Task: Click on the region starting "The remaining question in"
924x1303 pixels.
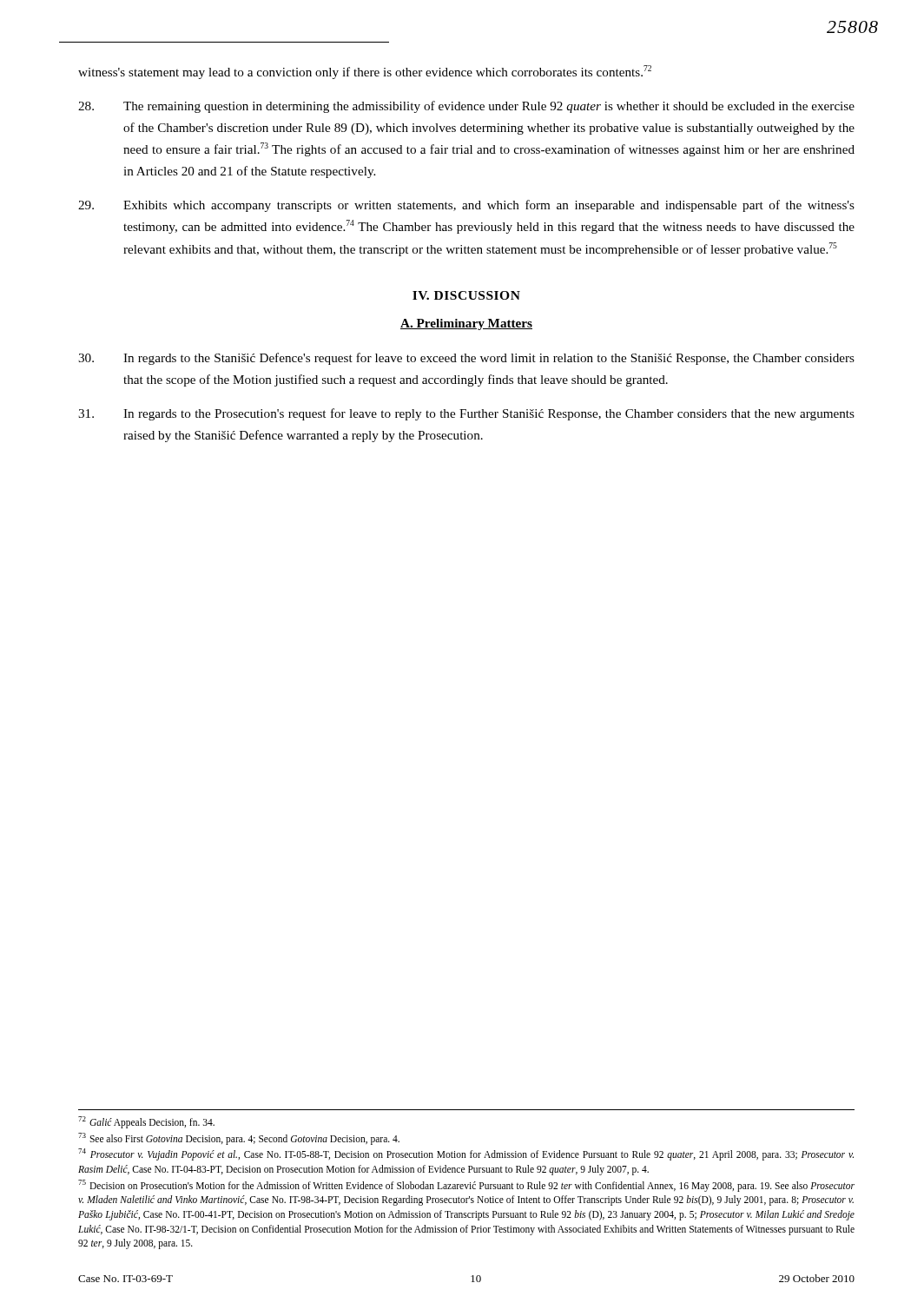Action: click(466, 138)
